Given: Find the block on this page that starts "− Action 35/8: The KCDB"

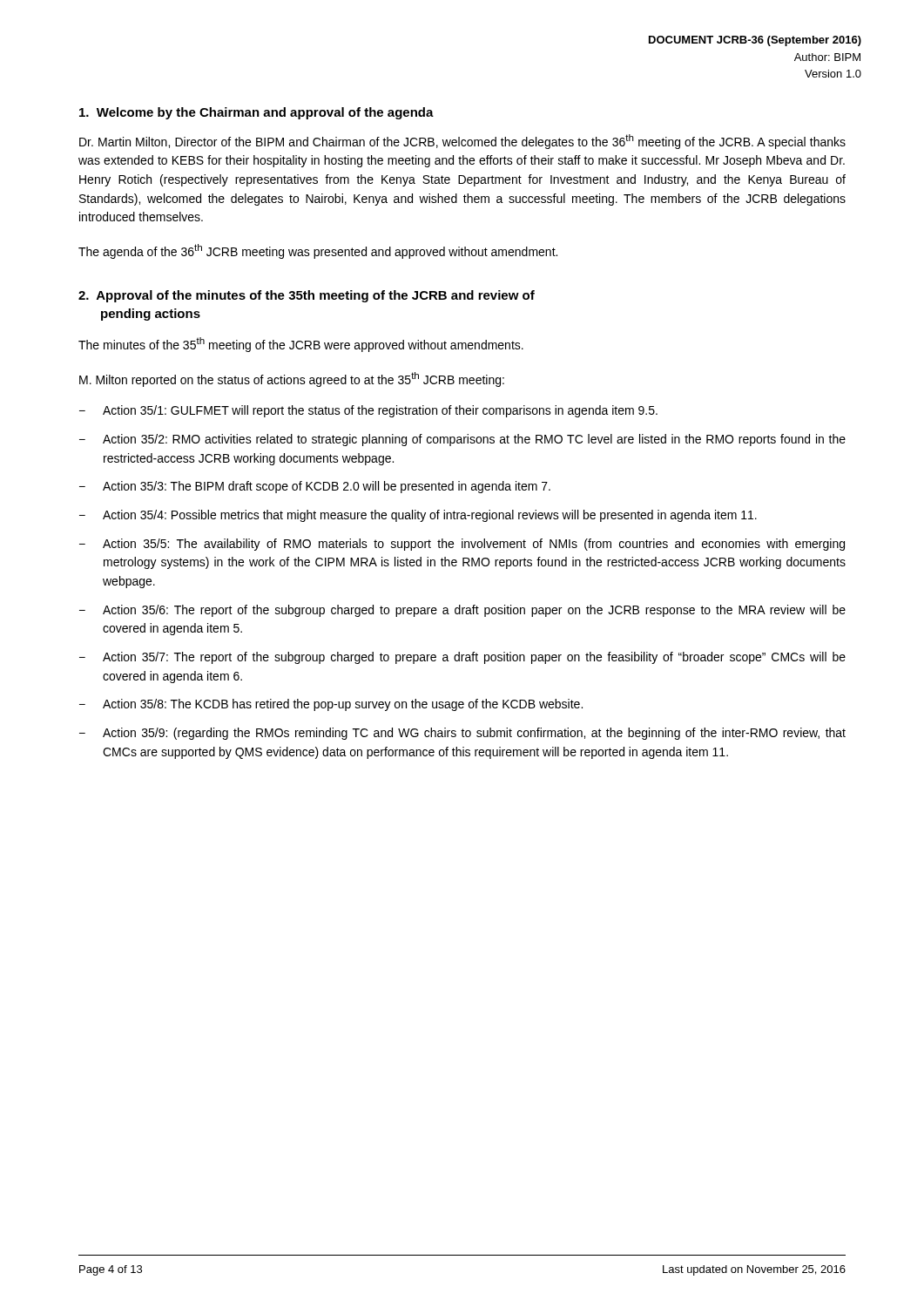Looking at the screenshot, I should pyautogui.click(x=462, y=705).
